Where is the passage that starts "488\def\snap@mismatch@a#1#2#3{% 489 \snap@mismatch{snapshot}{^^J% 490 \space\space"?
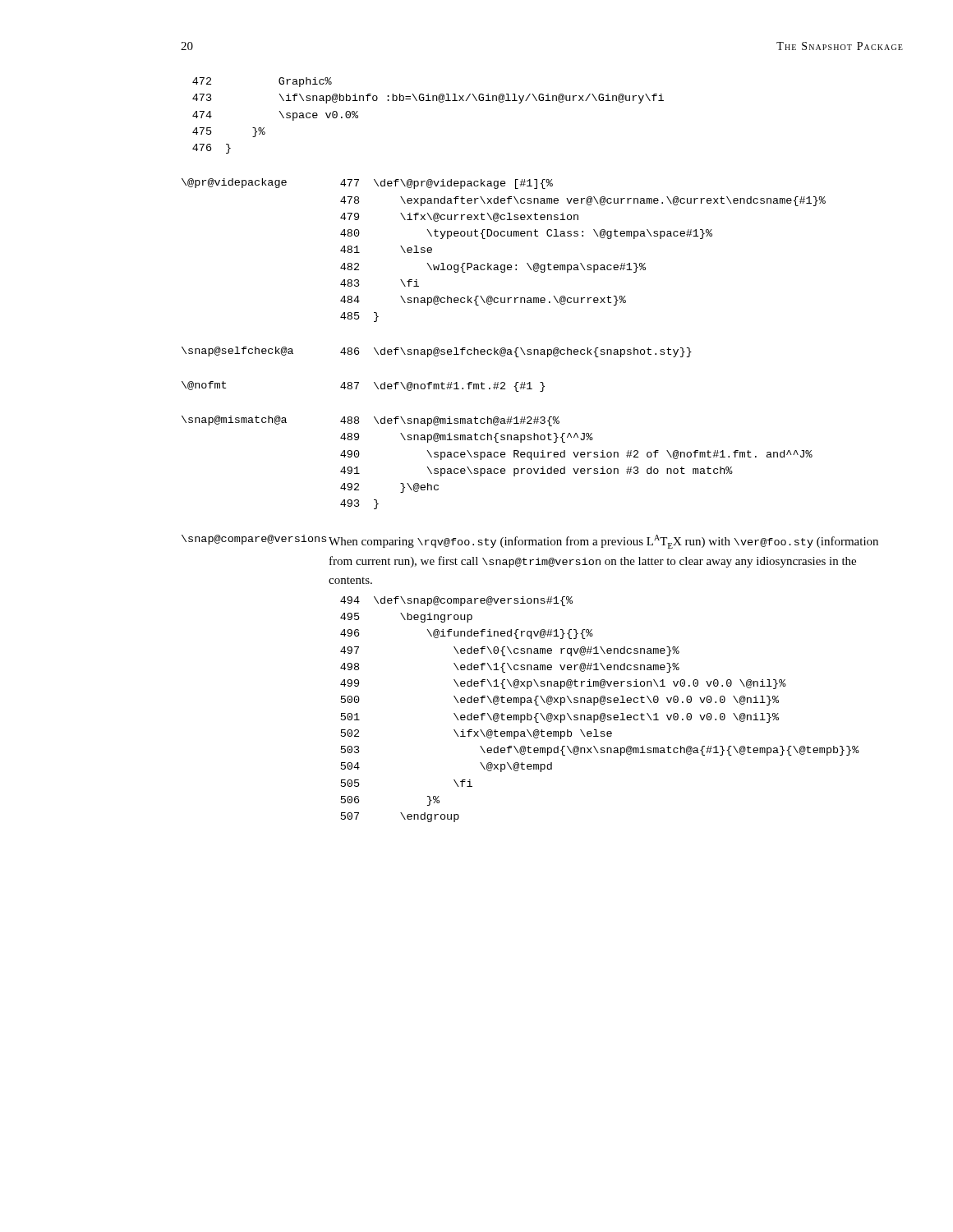This screenshot has height=1232, width=953. tap(616, 463)
